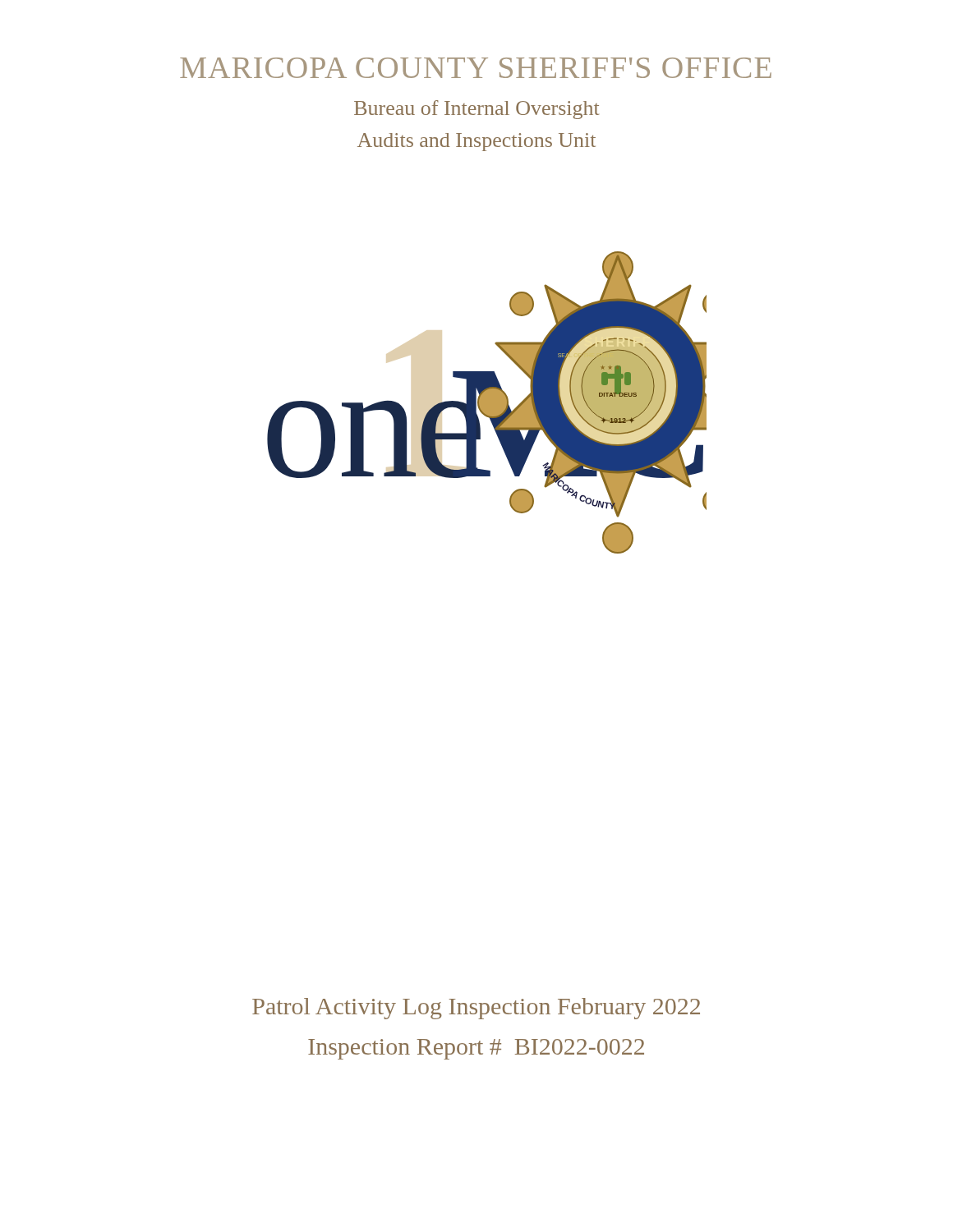Navigate to the block starting "MARICOPA COUNTY SHERIFF'S OFFICE Bureau"

[x=476, y=103]
